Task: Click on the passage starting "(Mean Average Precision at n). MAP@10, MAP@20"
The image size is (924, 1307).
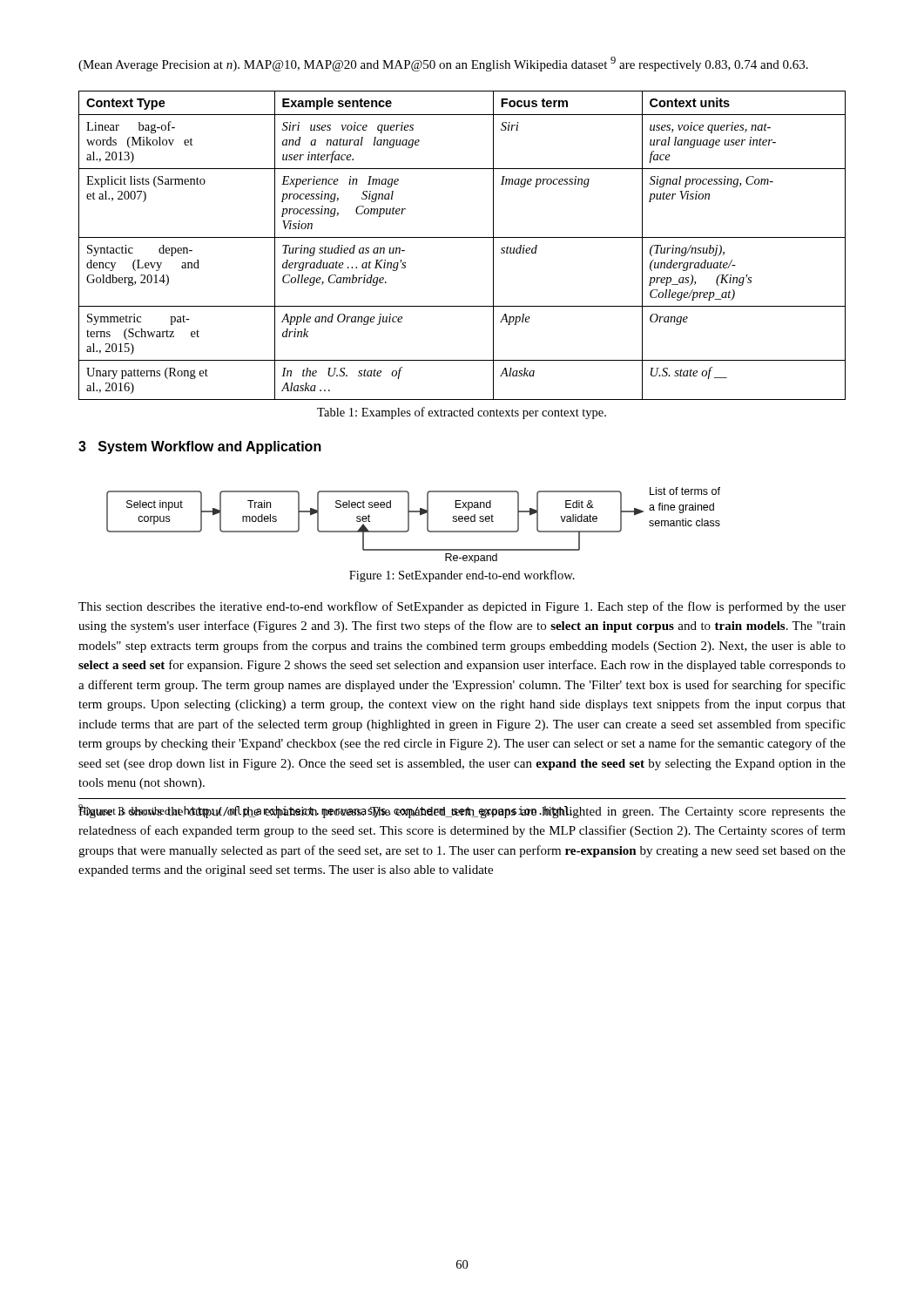Action: tap(443, 63)
